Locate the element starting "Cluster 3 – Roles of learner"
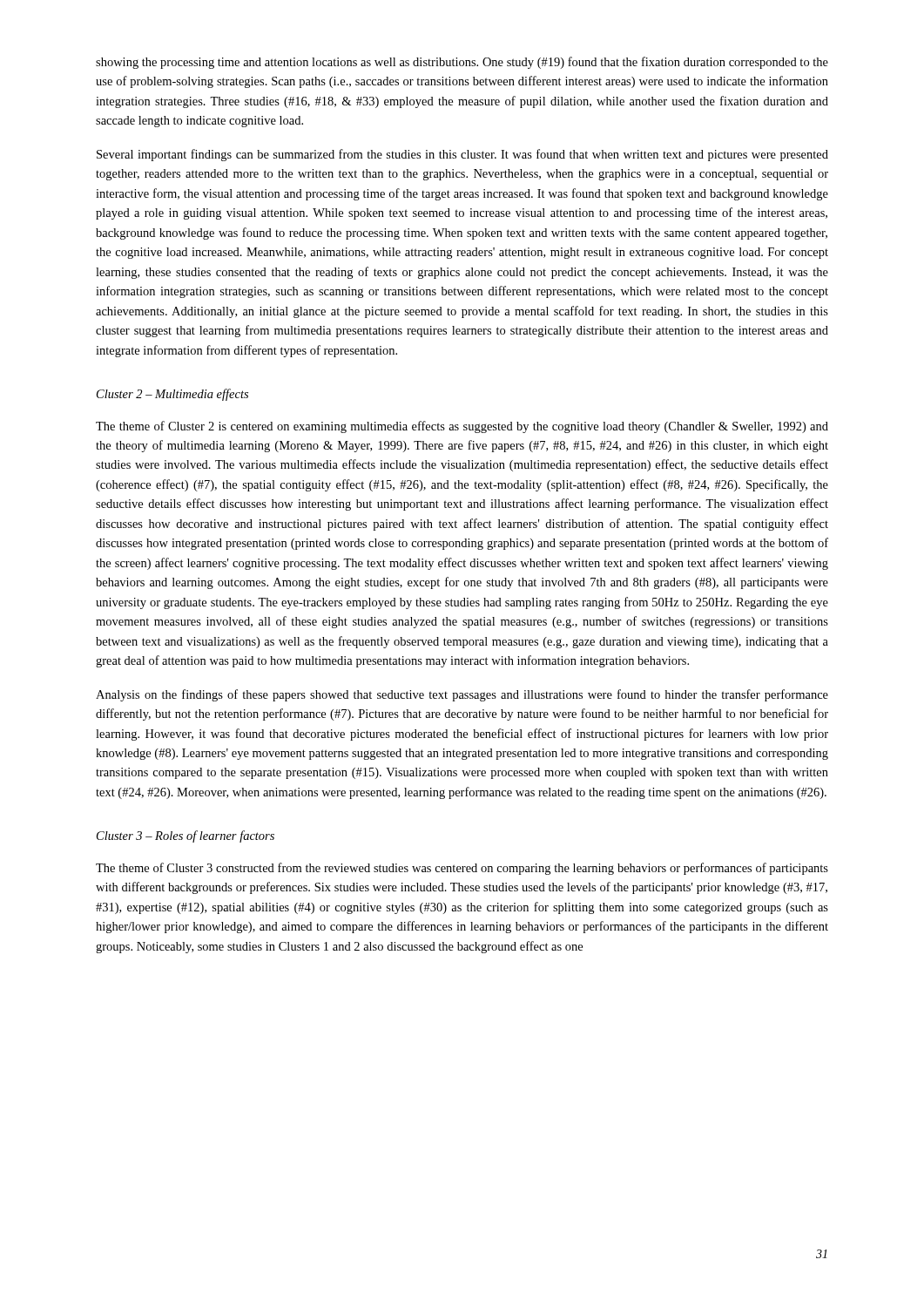The height and width of the screenshot is (1307, 924). pos(185,836)
